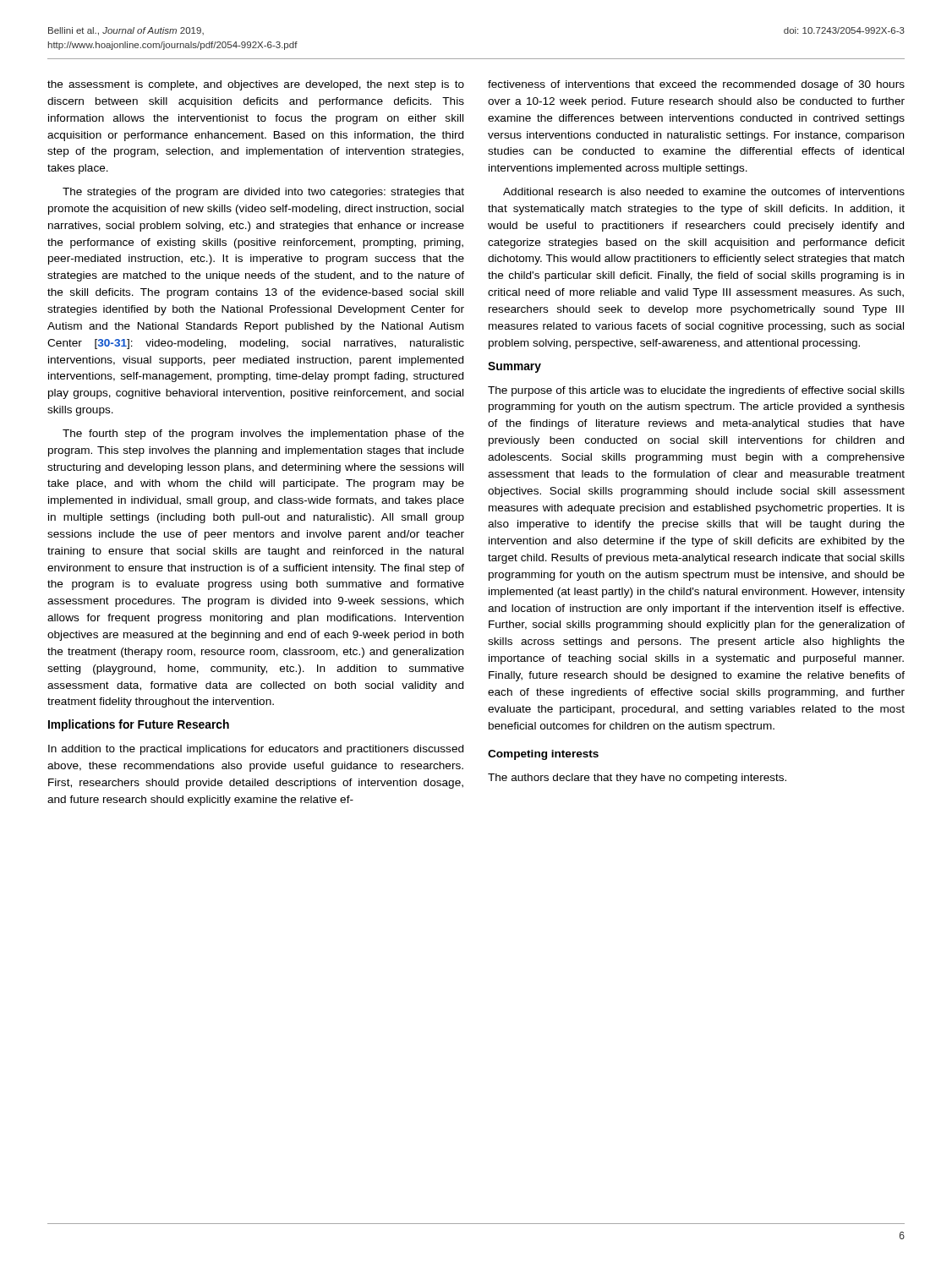Point to the block beginning "The authors declare"
The image size is (952, 1268).
point(696,778)
